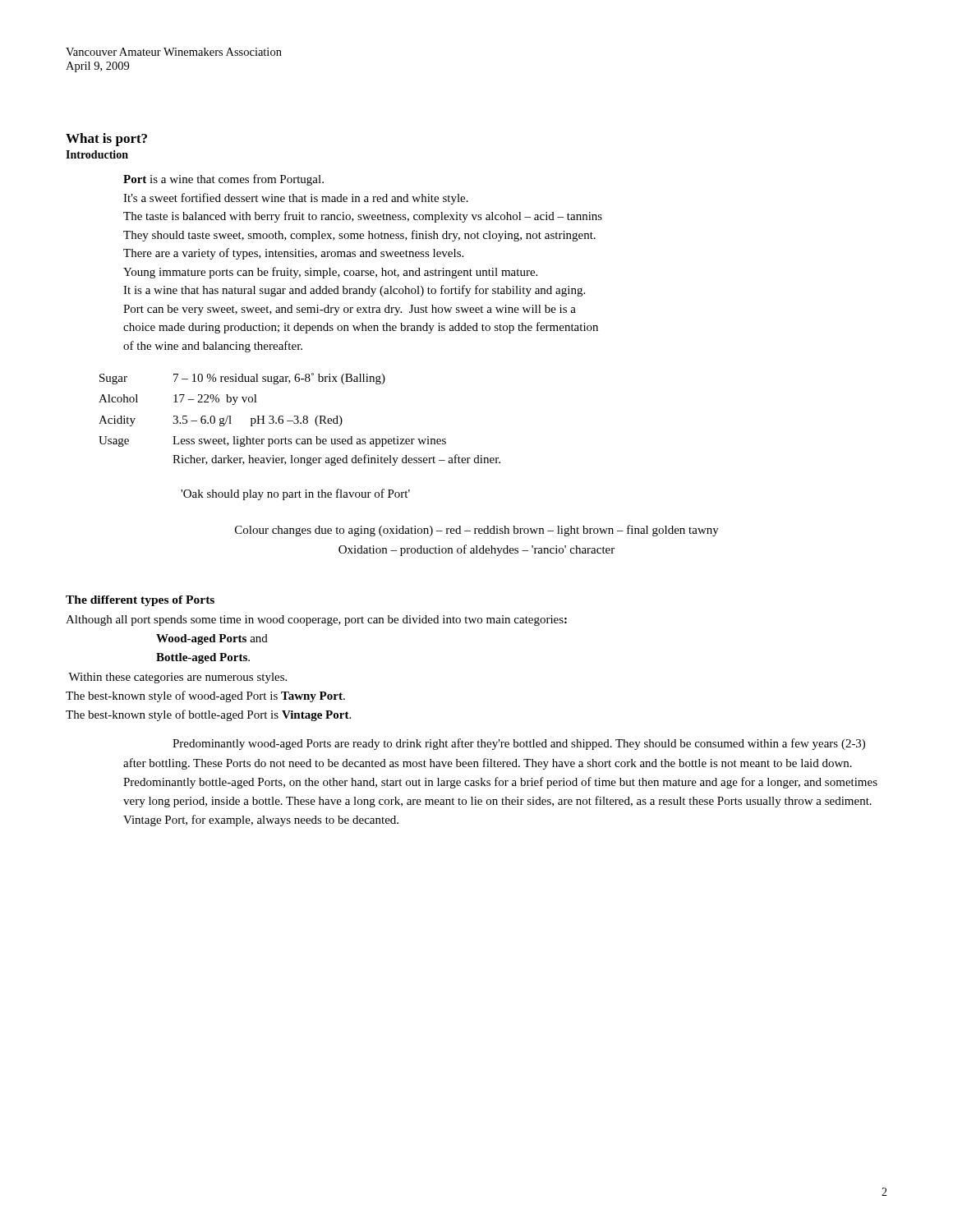The height and width of the screenshot is (1232, 953).
Task: Click the passage that begins "Although all port spends some time"
Action: [x=316, y=621]
